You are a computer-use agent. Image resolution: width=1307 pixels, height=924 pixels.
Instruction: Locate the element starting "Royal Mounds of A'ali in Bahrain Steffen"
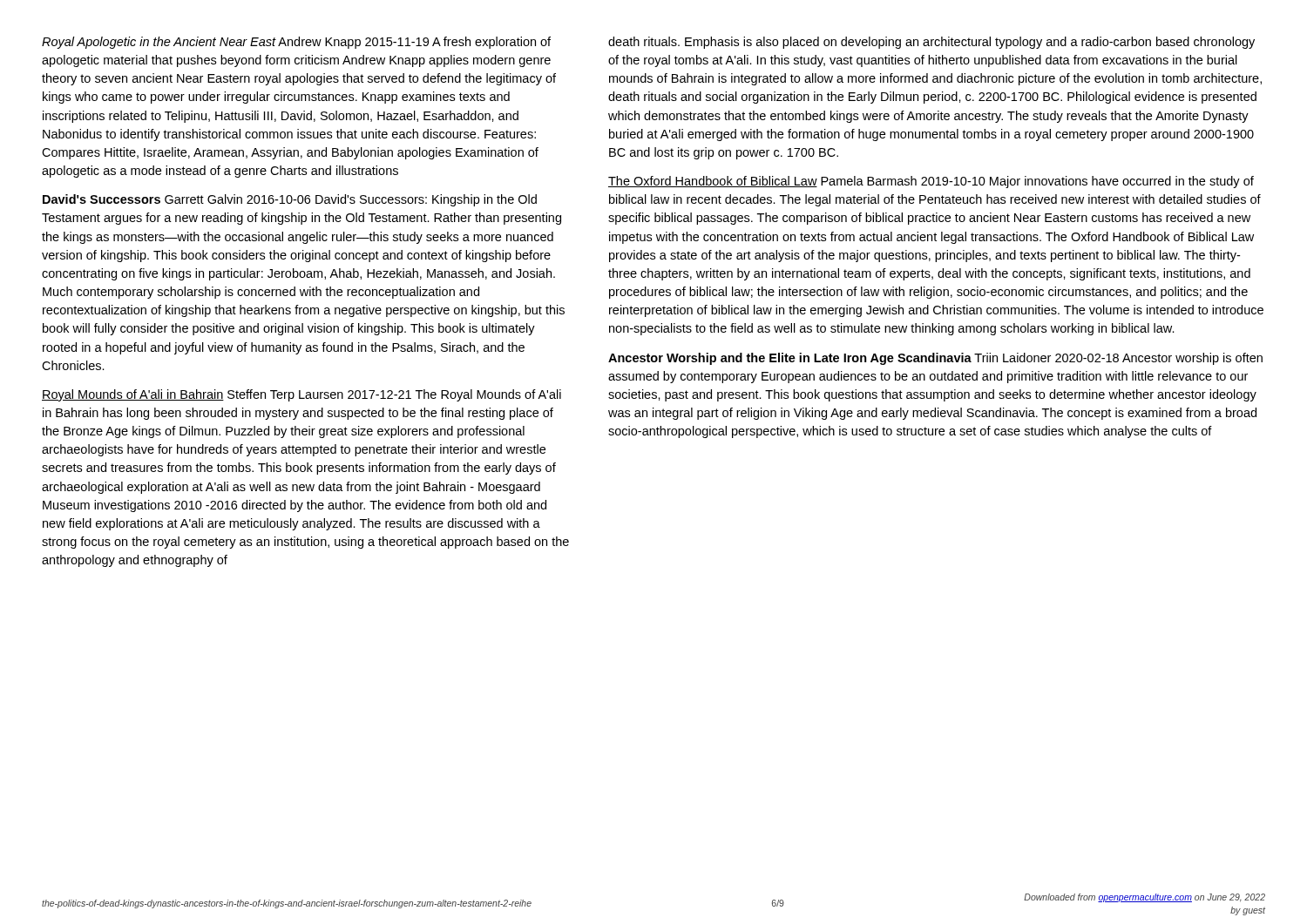pos(308,478)
